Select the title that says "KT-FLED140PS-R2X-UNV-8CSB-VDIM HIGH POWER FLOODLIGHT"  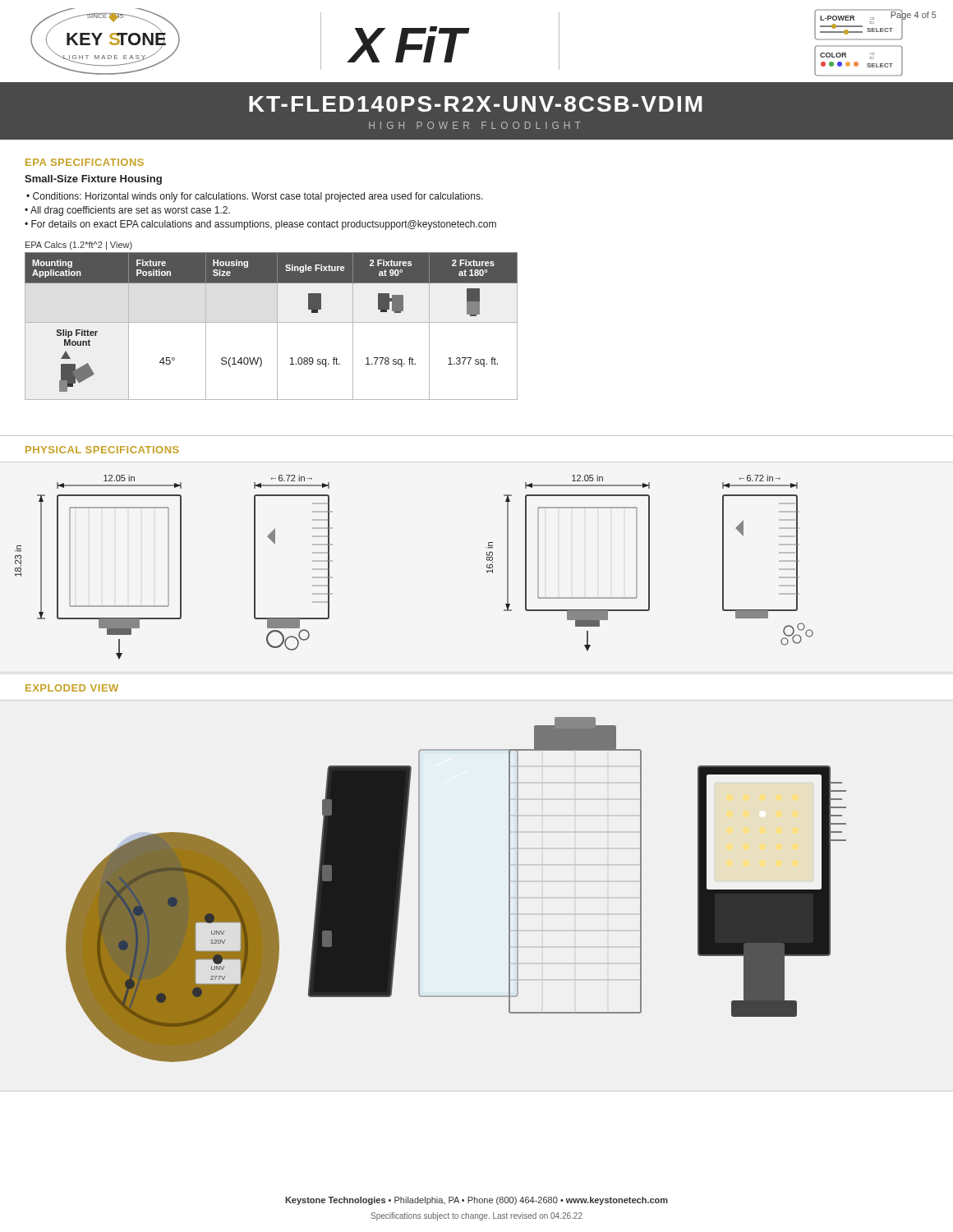(x=476, y=111)
